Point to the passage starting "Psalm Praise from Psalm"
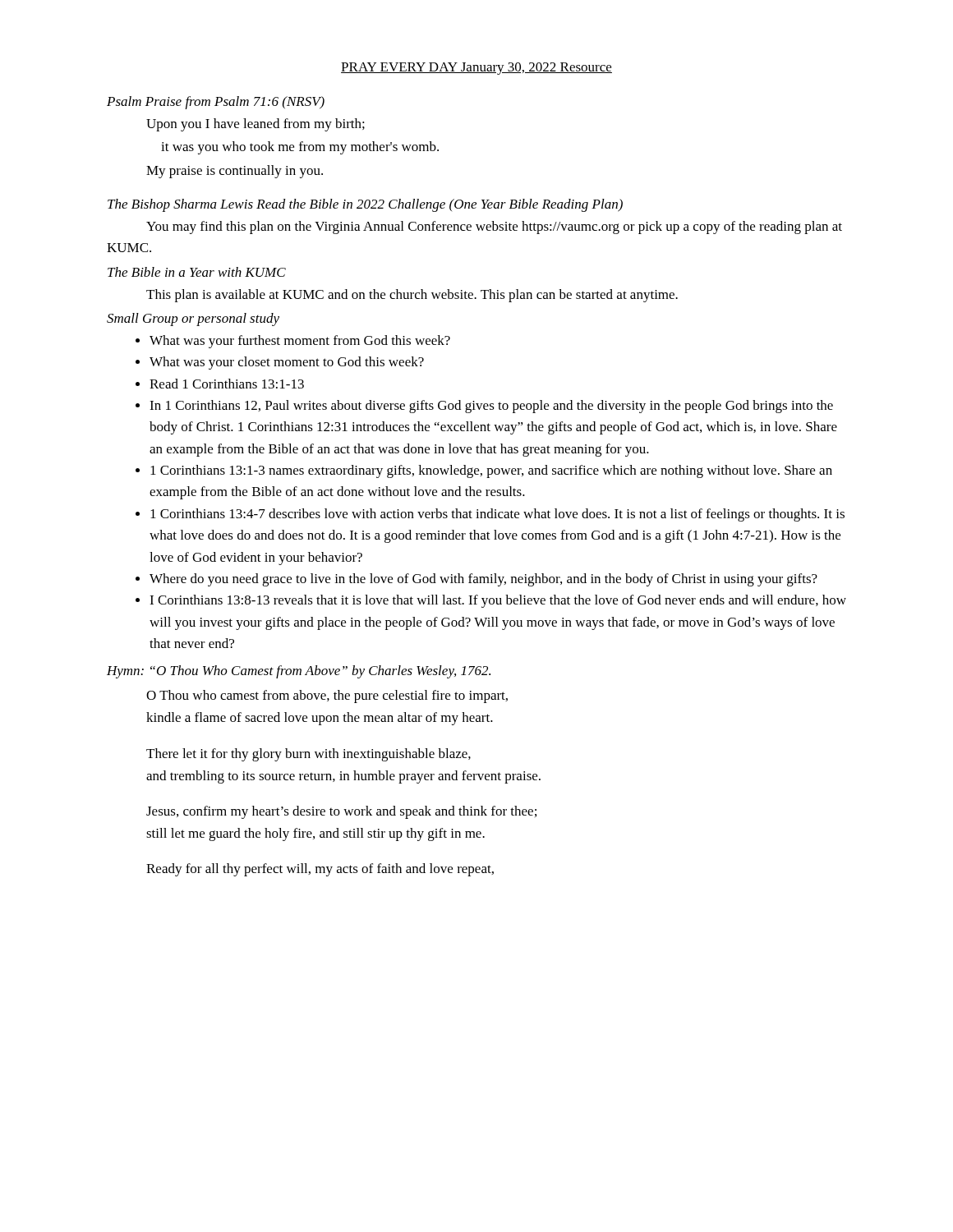 [216, 101]
